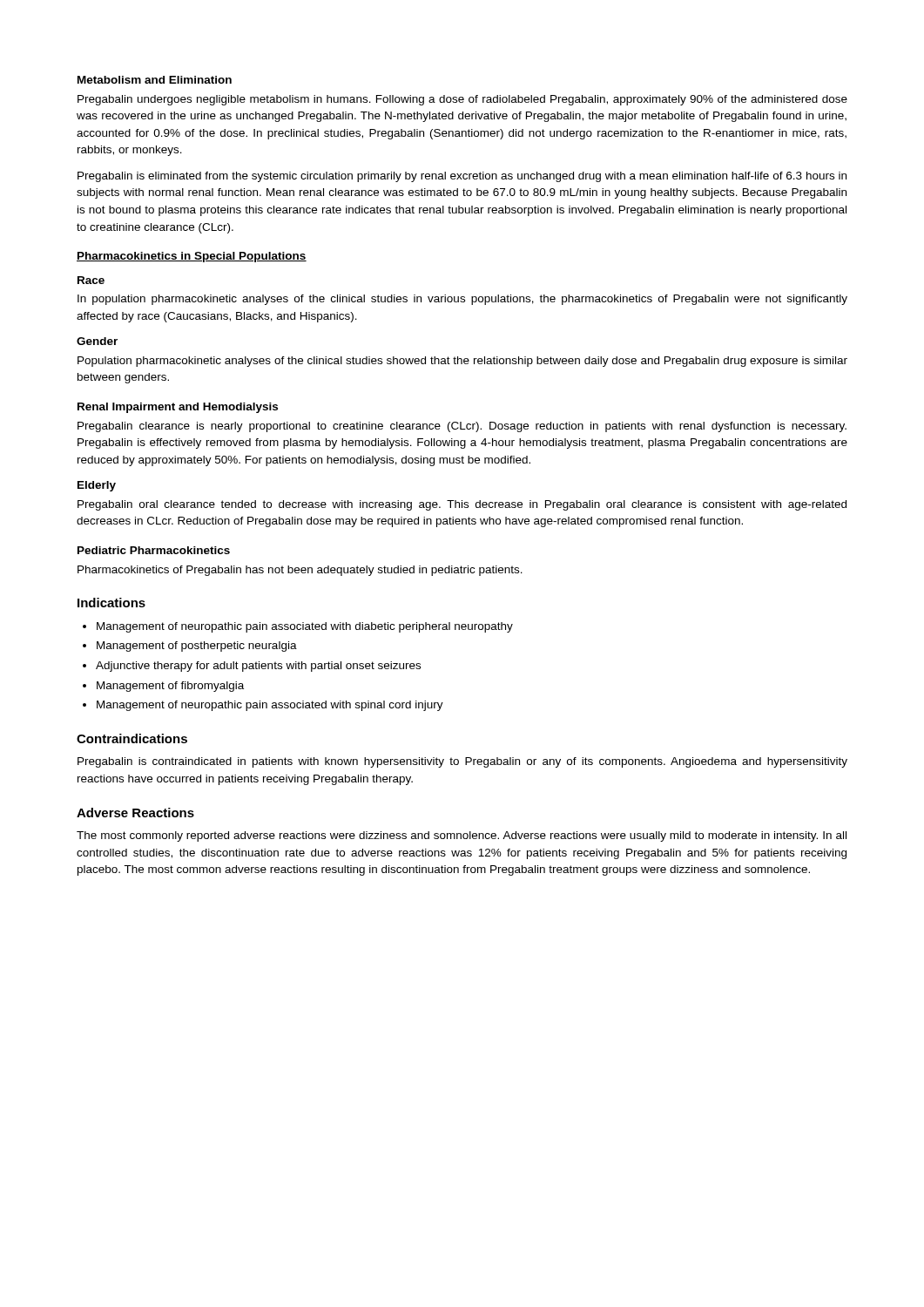The image size is (924, 1307).
Task: Click on the region starting "Pregabalin undergoes negligible metabolism in humans. Following a"
Action: (x=462, y=124)
